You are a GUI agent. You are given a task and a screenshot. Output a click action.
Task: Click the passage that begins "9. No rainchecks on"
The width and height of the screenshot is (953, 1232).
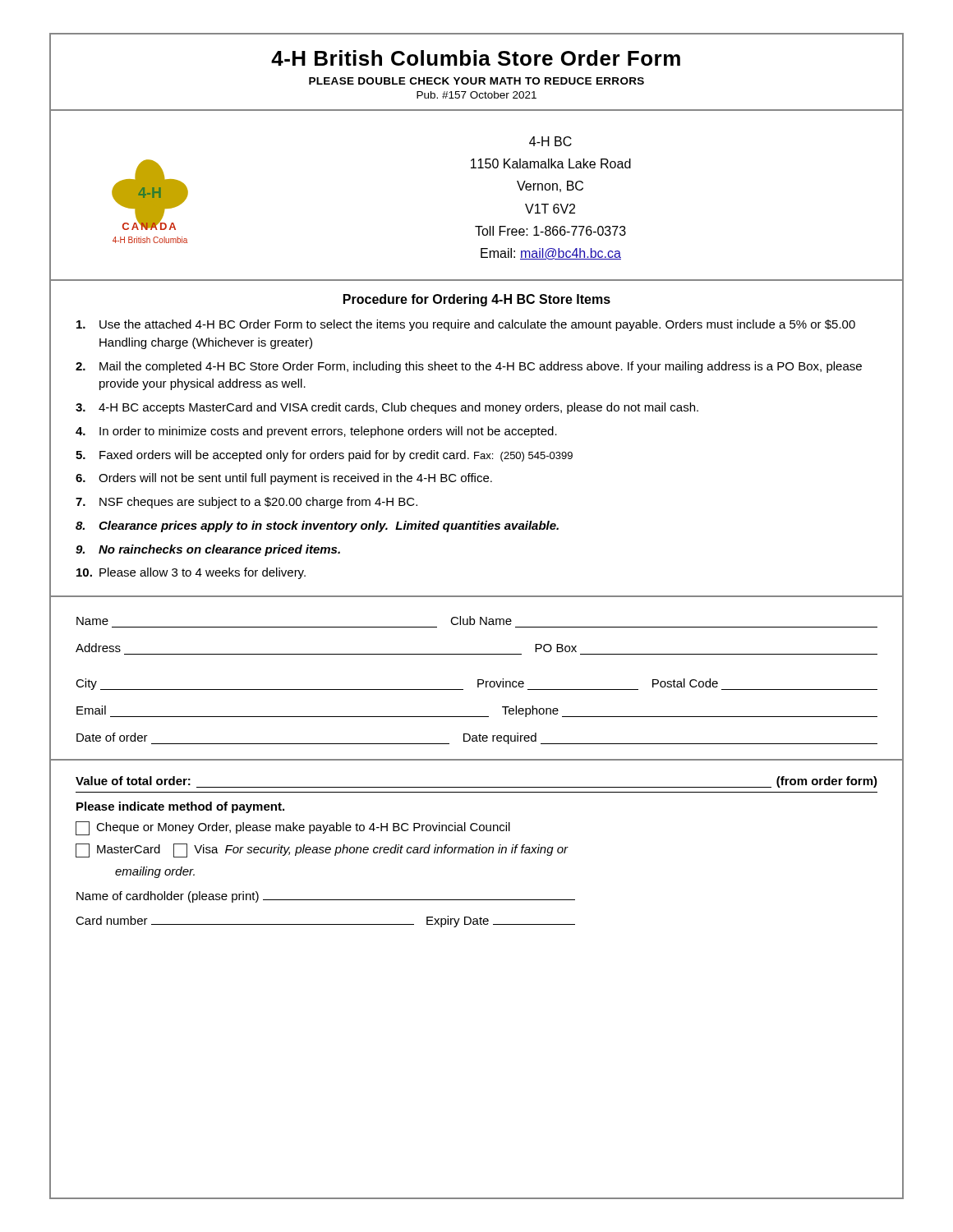tap(208, 550)
